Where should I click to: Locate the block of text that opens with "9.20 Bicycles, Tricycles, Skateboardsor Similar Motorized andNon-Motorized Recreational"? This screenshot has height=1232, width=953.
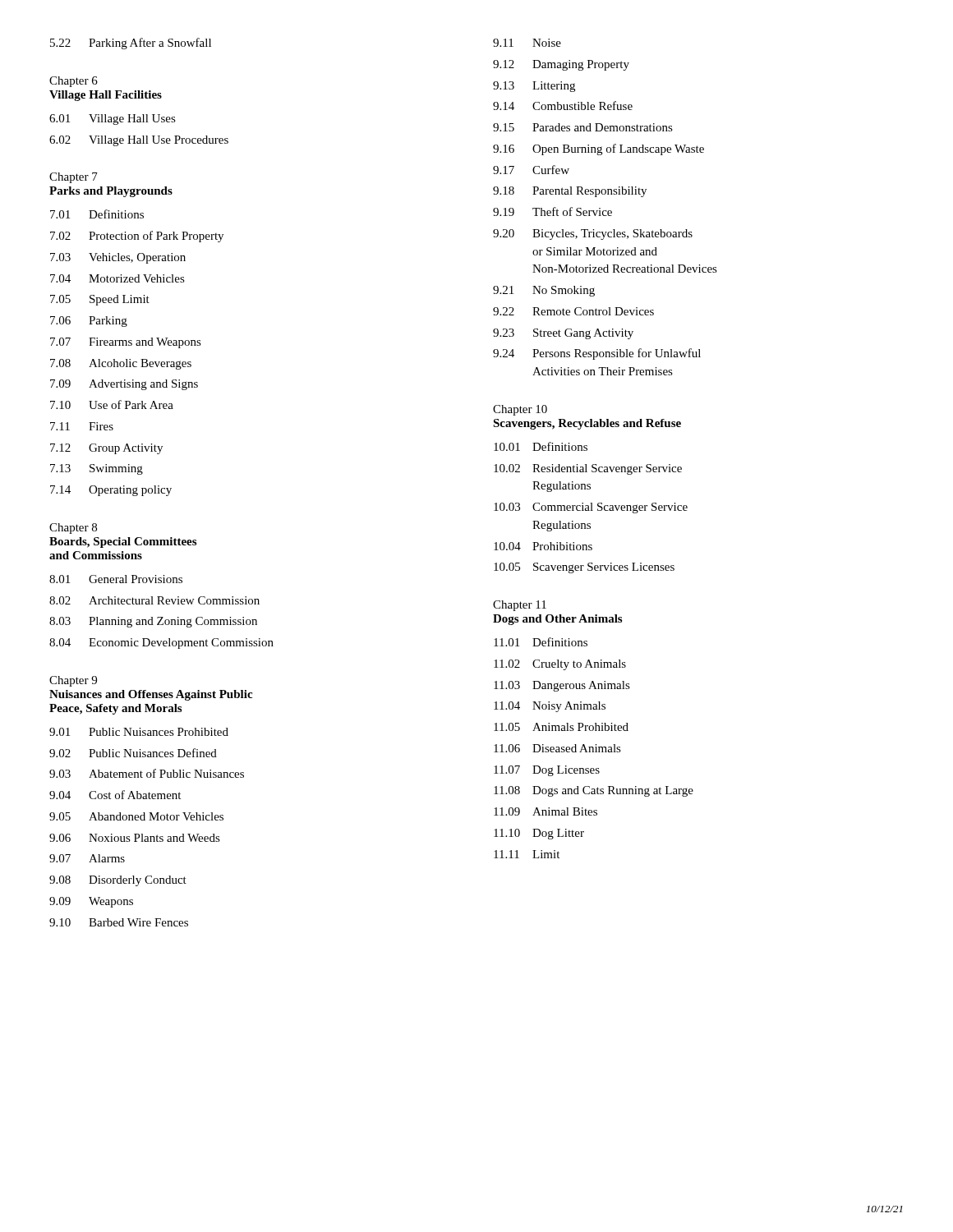tap(593, 234)
